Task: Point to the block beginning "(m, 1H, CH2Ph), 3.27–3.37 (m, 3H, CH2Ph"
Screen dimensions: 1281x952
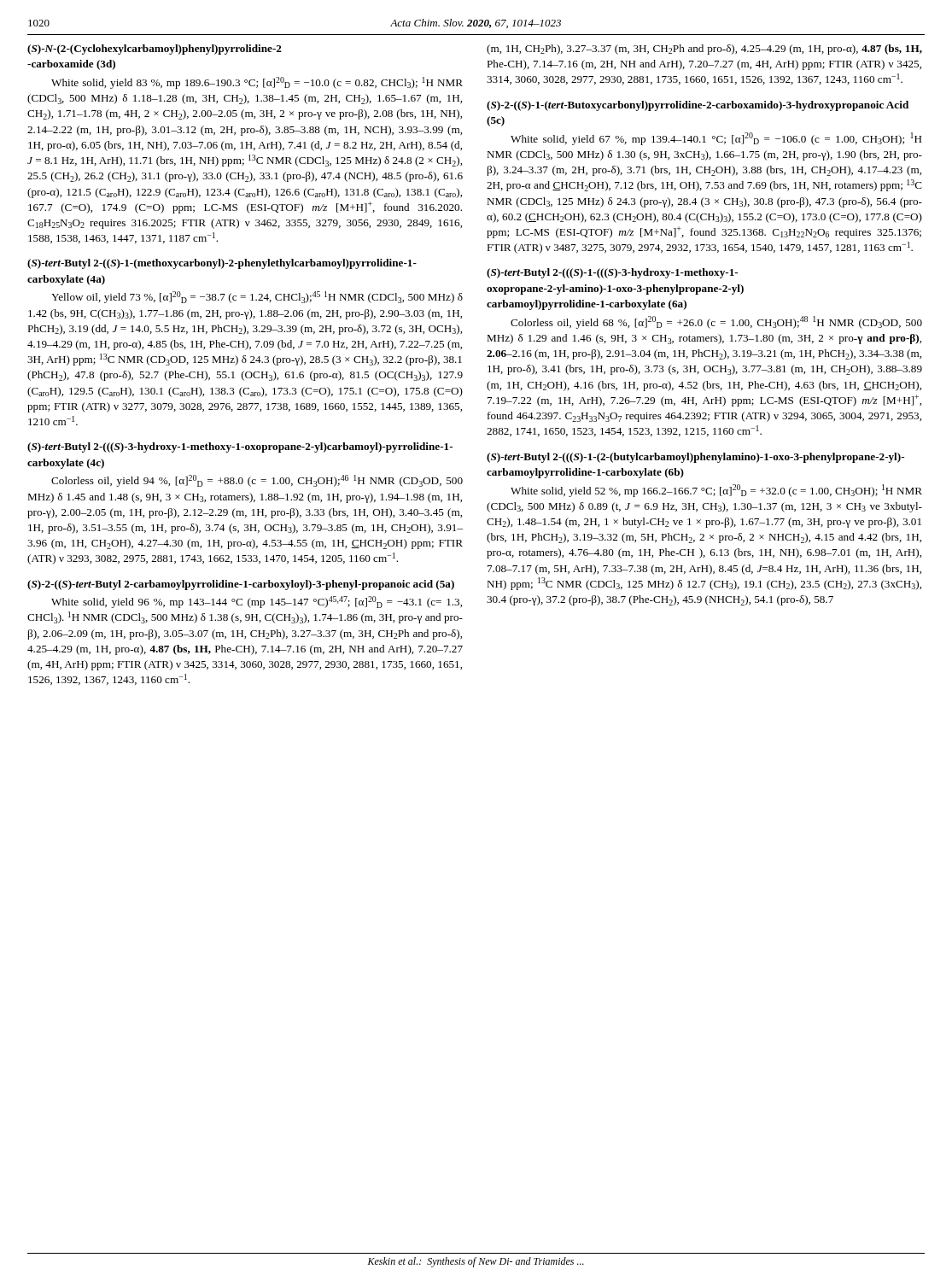Action: point(704,64)
